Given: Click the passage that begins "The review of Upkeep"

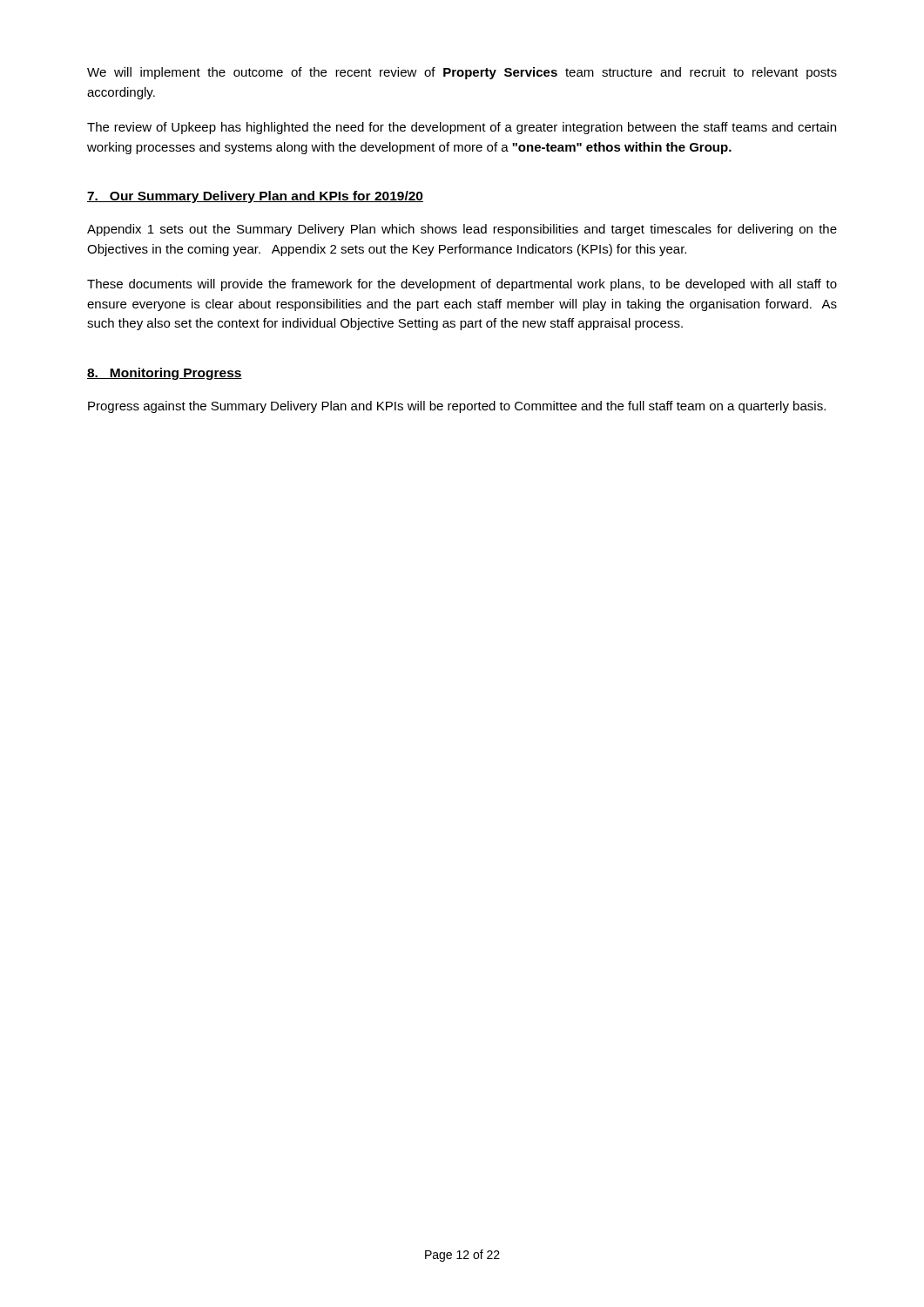Looking at the screenshot, I should click(462, 137).
